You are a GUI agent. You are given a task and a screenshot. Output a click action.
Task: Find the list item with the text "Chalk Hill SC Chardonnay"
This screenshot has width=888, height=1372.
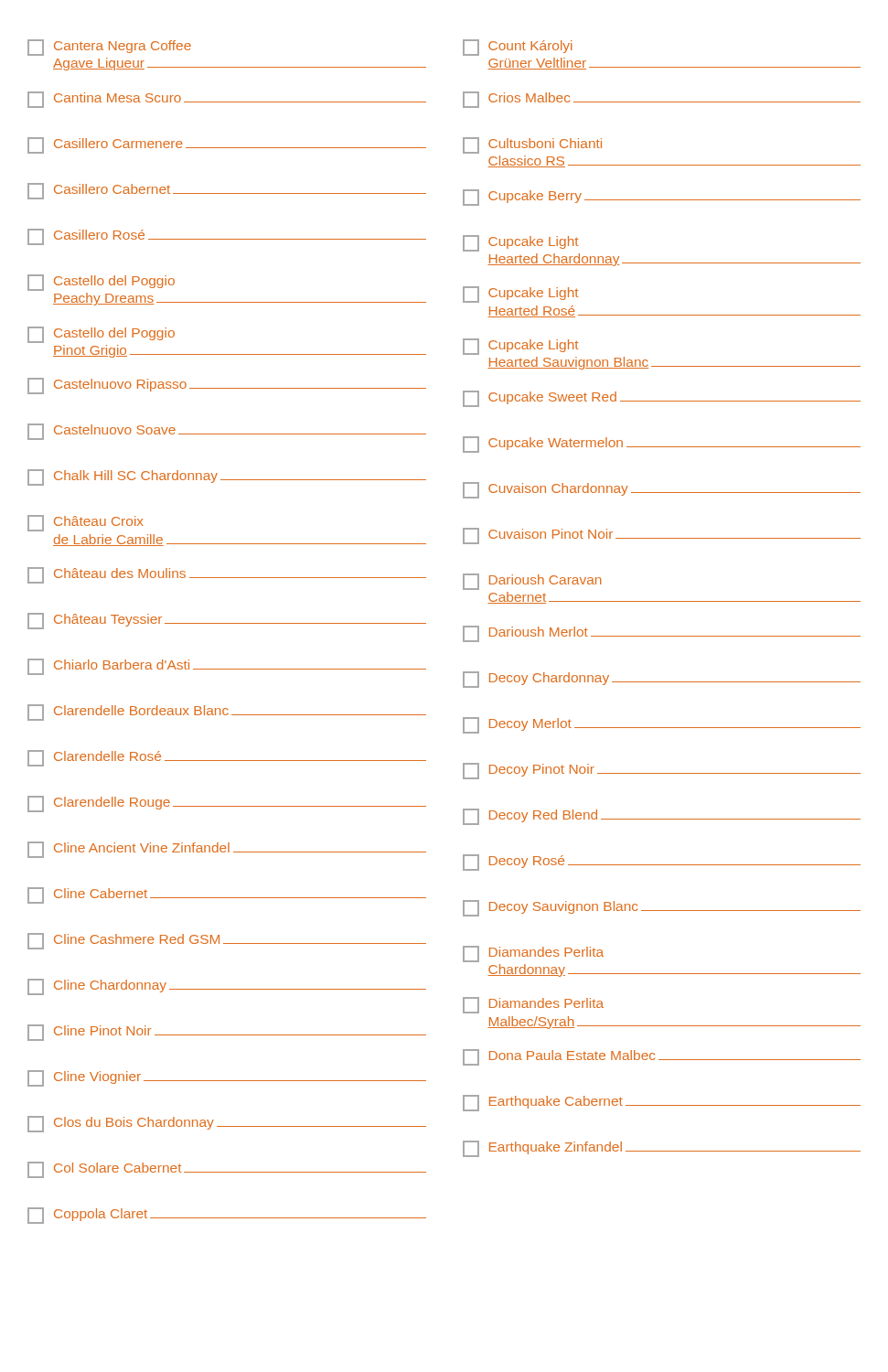227,476
